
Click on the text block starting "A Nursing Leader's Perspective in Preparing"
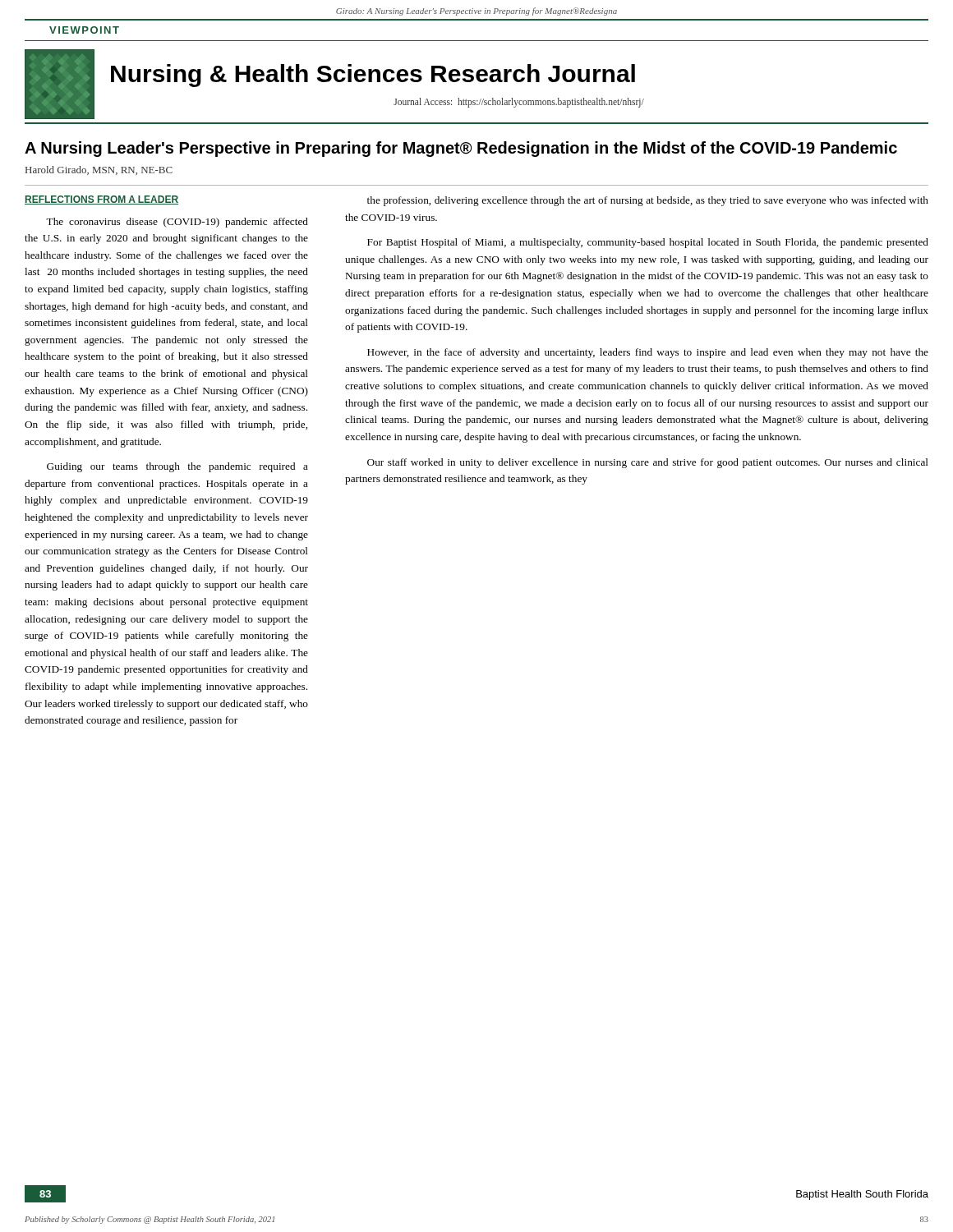click(461, 148)
